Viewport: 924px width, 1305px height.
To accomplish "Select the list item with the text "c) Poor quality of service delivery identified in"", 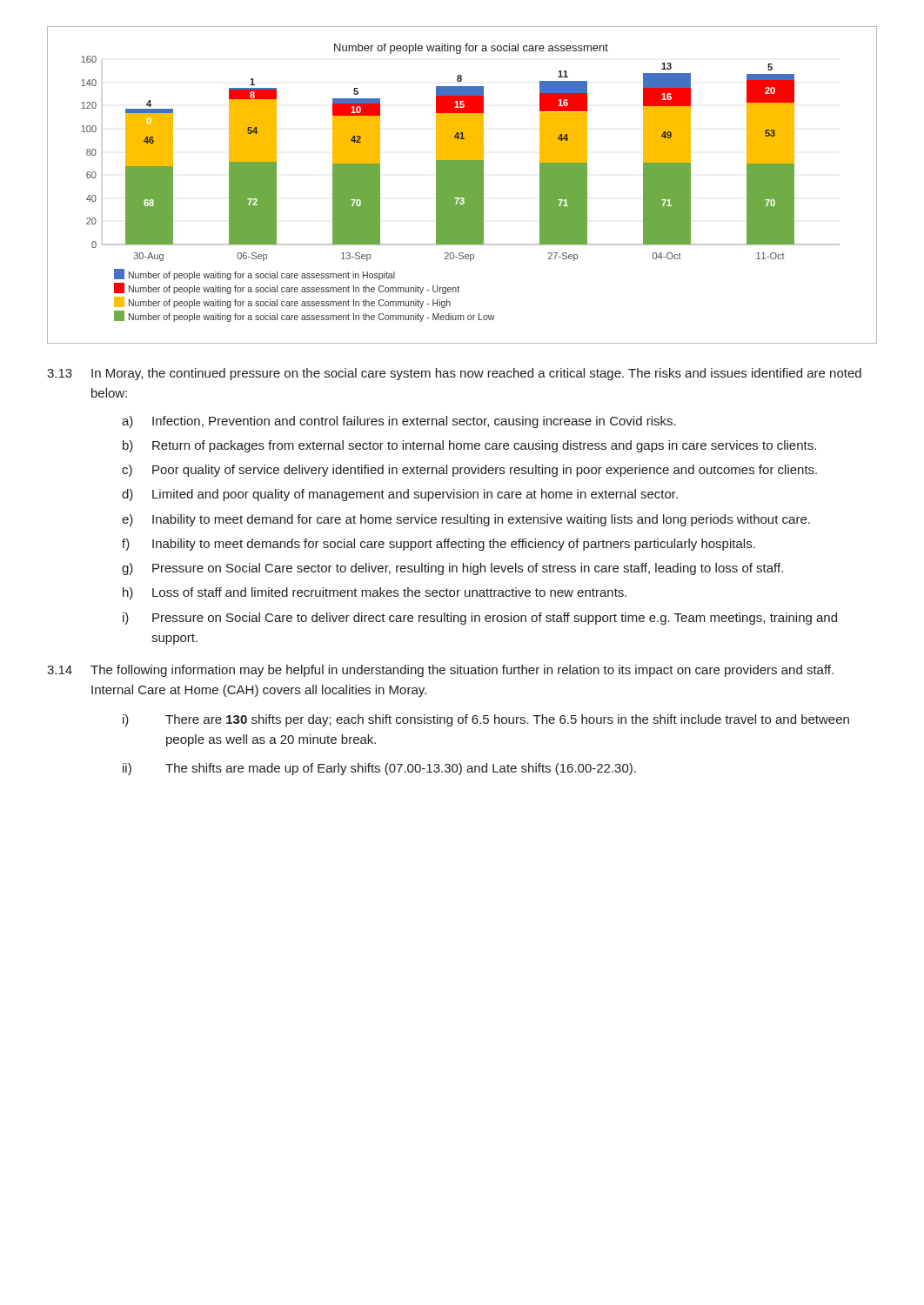I will coord(470,469).
